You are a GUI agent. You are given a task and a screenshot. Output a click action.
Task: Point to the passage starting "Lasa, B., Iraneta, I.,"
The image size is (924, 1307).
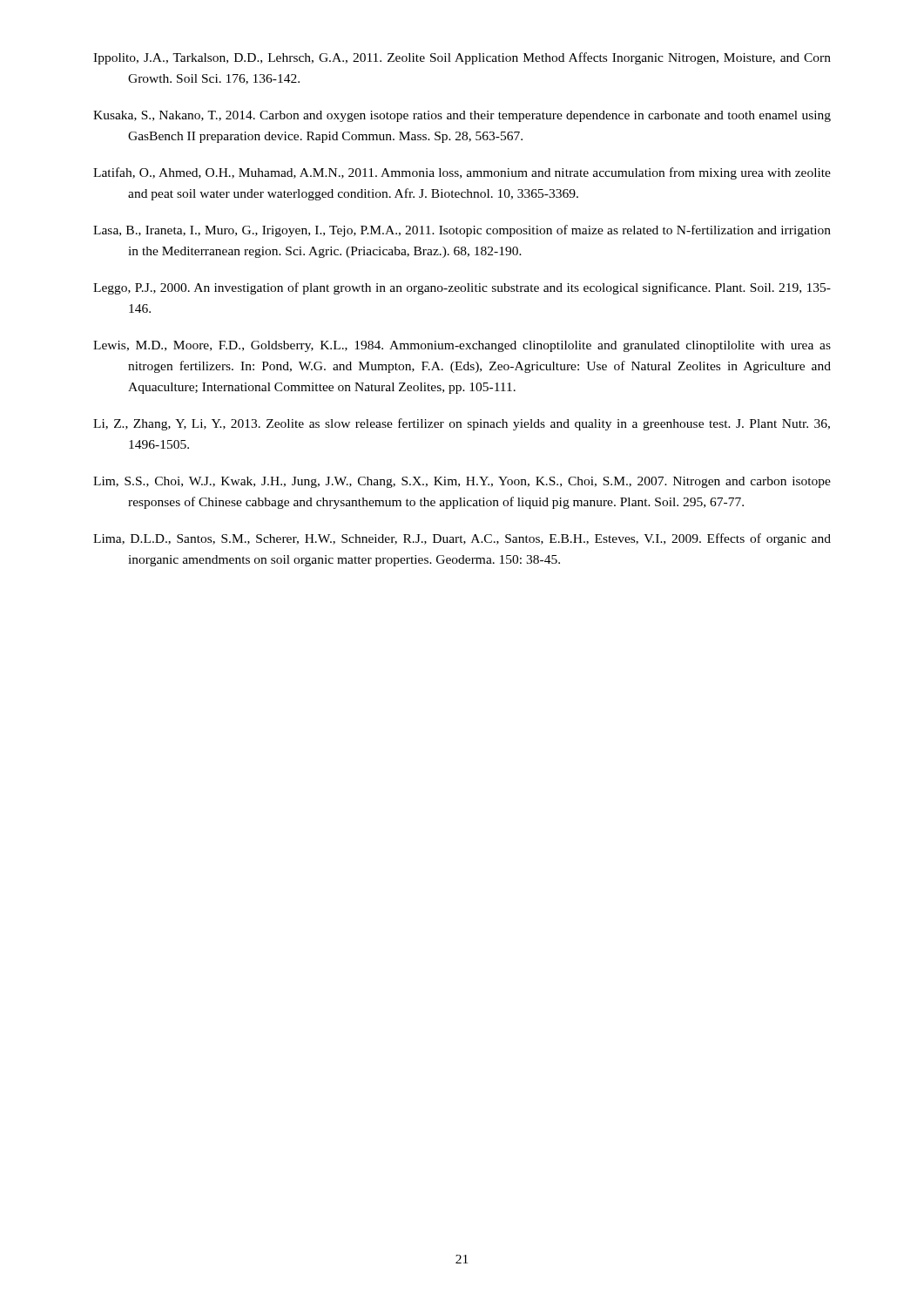click(462, 240)
